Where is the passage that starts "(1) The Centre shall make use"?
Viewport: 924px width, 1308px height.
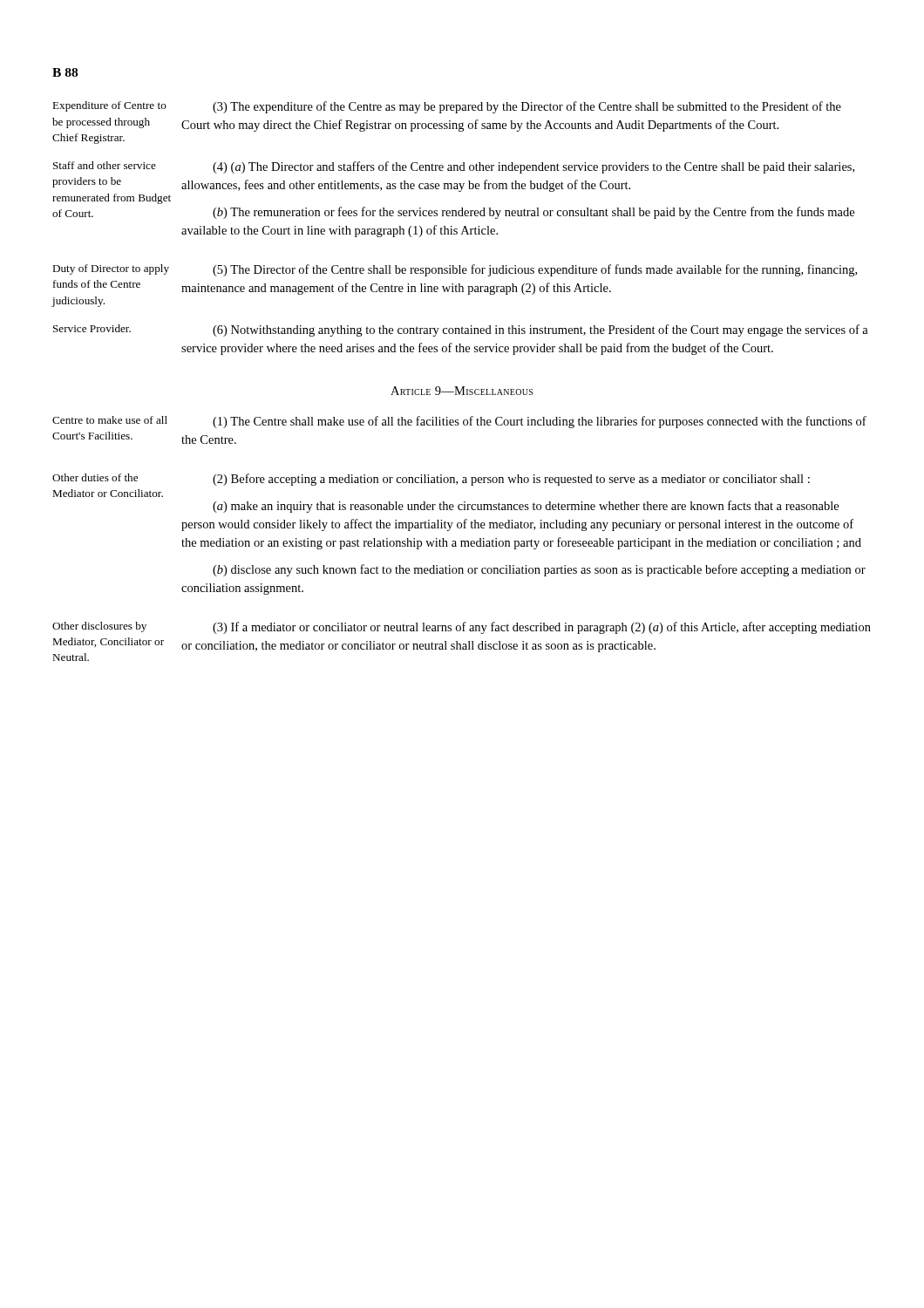coord(526,431)
